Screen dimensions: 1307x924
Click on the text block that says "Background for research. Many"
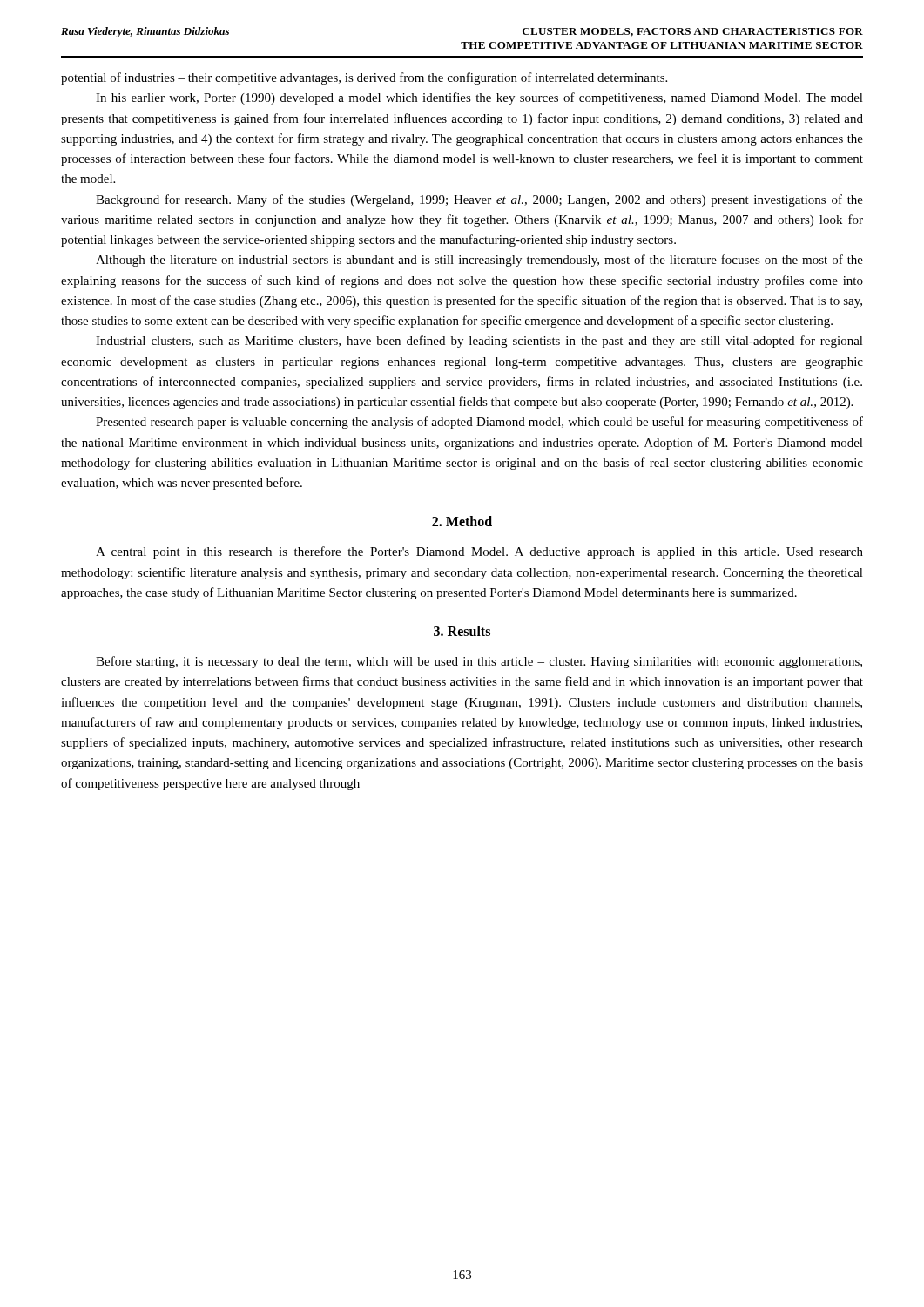pos(462,220)
